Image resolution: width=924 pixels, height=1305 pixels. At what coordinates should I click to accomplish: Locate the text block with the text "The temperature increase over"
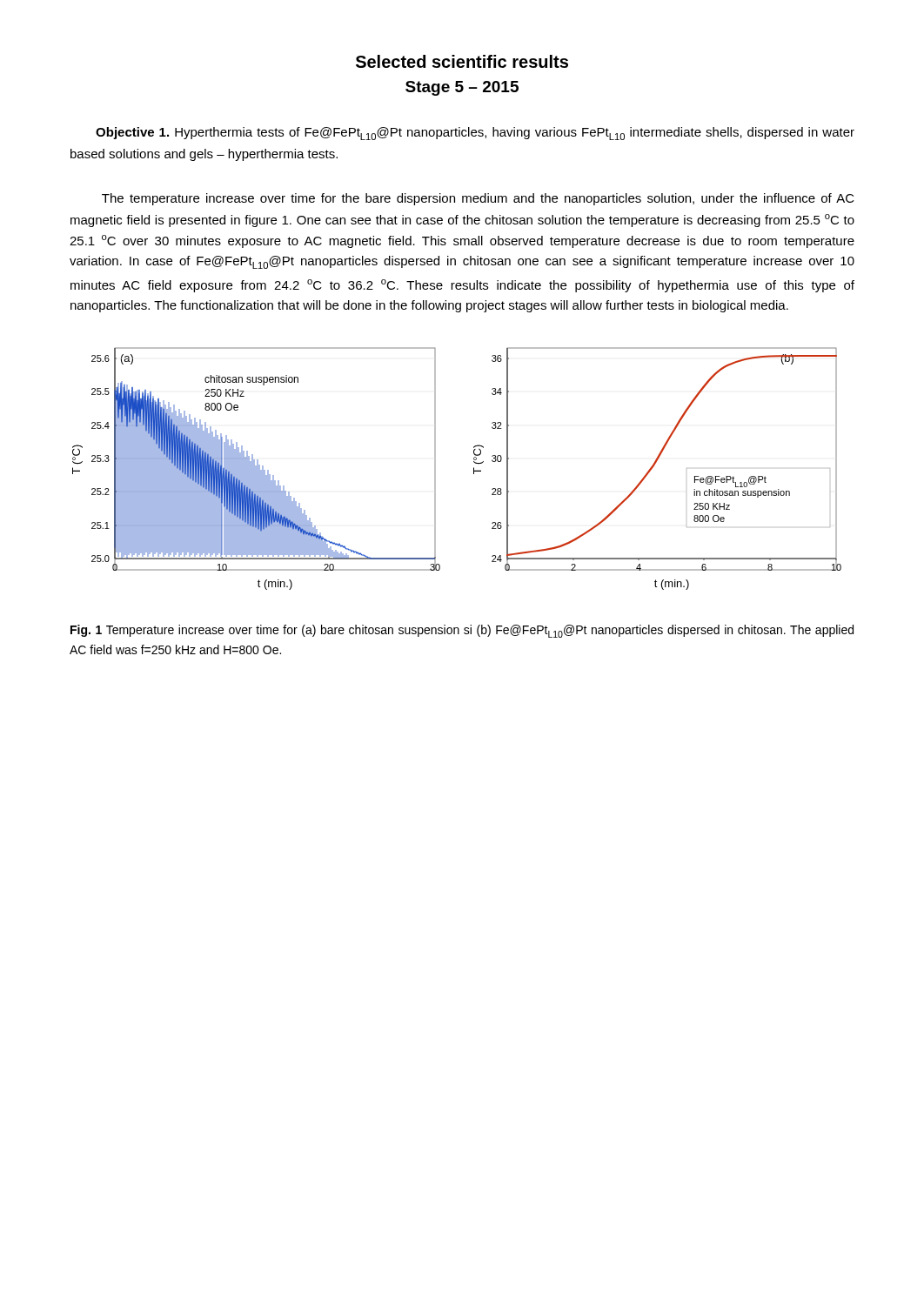point(462,251)
